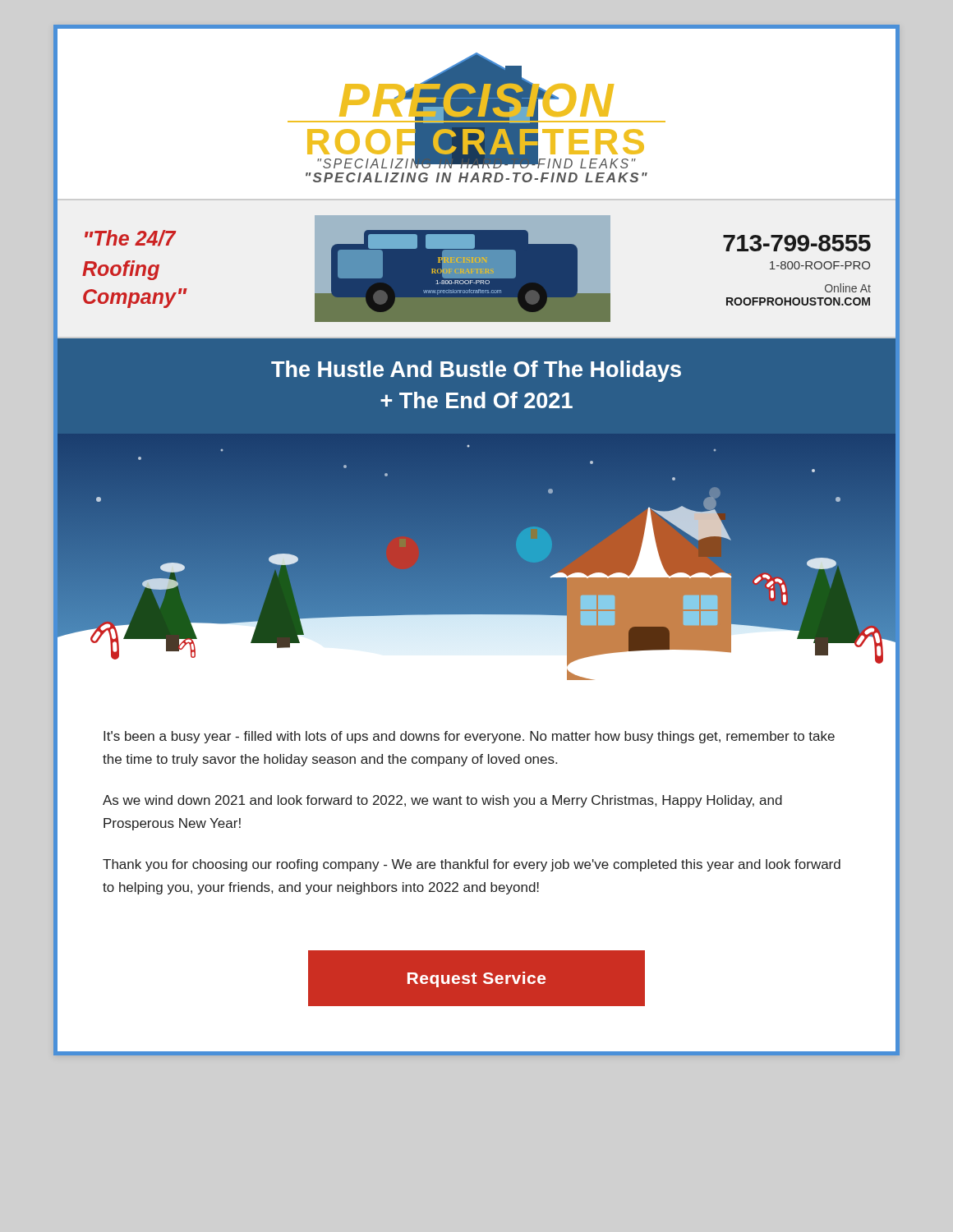Where is the passage that starts "713-799-8555 1-800-ROOF-PRO Online At"?

776,269
